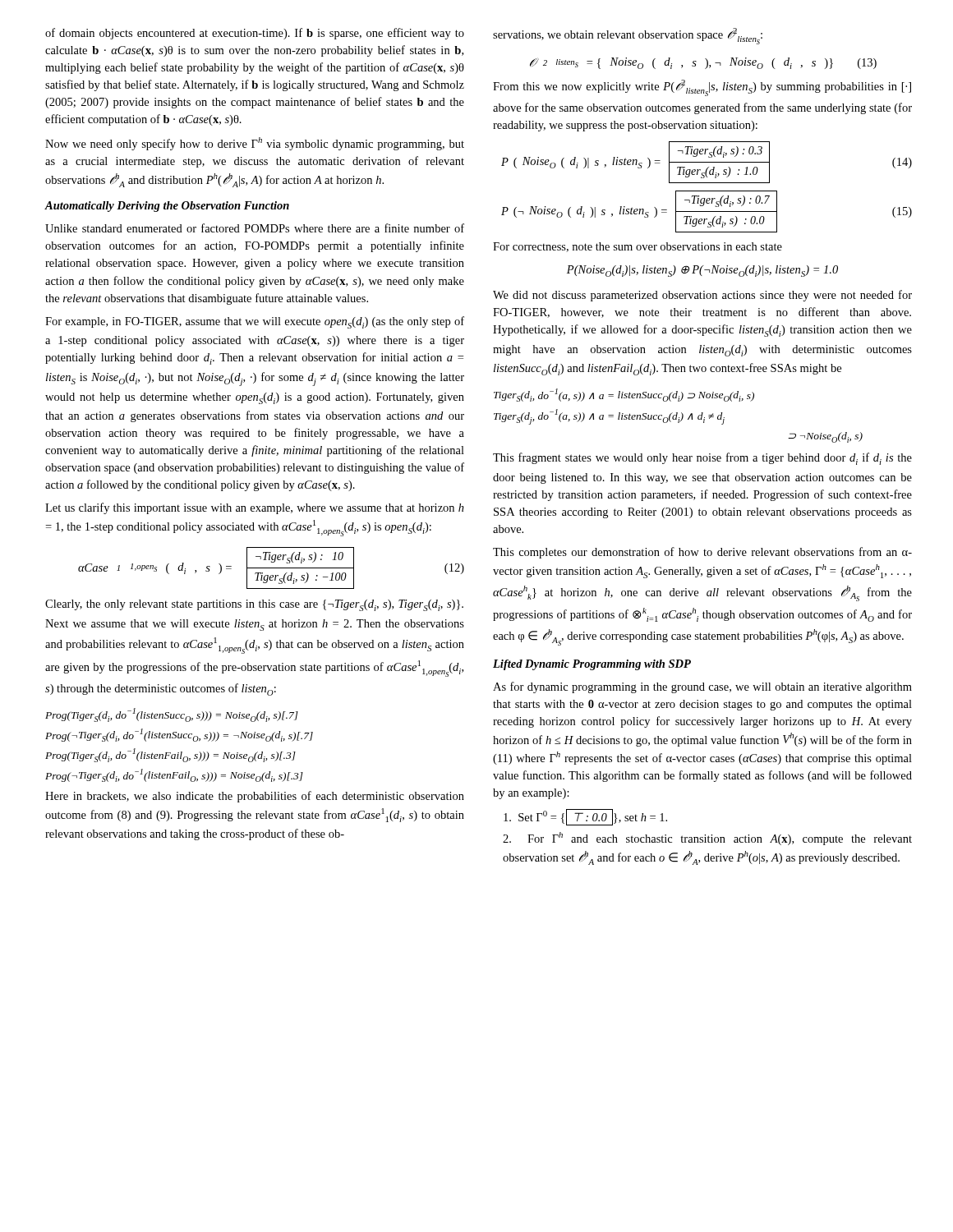Image resolution: width=953 pixels, height=1232 pixels.
Task: Locate the formula that opens with "Prog(TigerS(di, do−1(listenSuccO, s))) = NoiseO(di, s)[.7]"
Action: point(255,745)
